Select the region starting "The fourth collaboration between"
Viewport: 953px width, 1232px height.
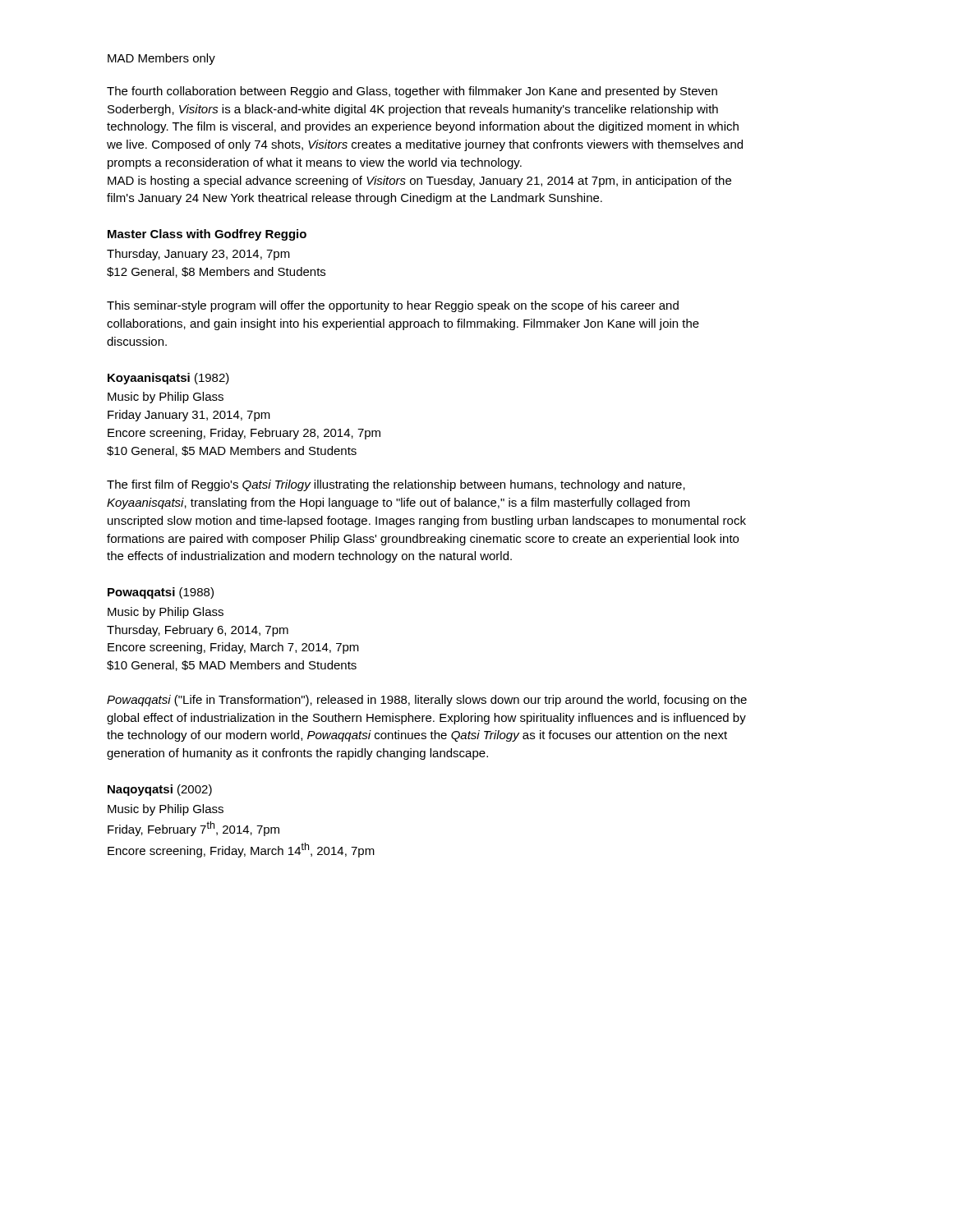click(x=425, y=144)
